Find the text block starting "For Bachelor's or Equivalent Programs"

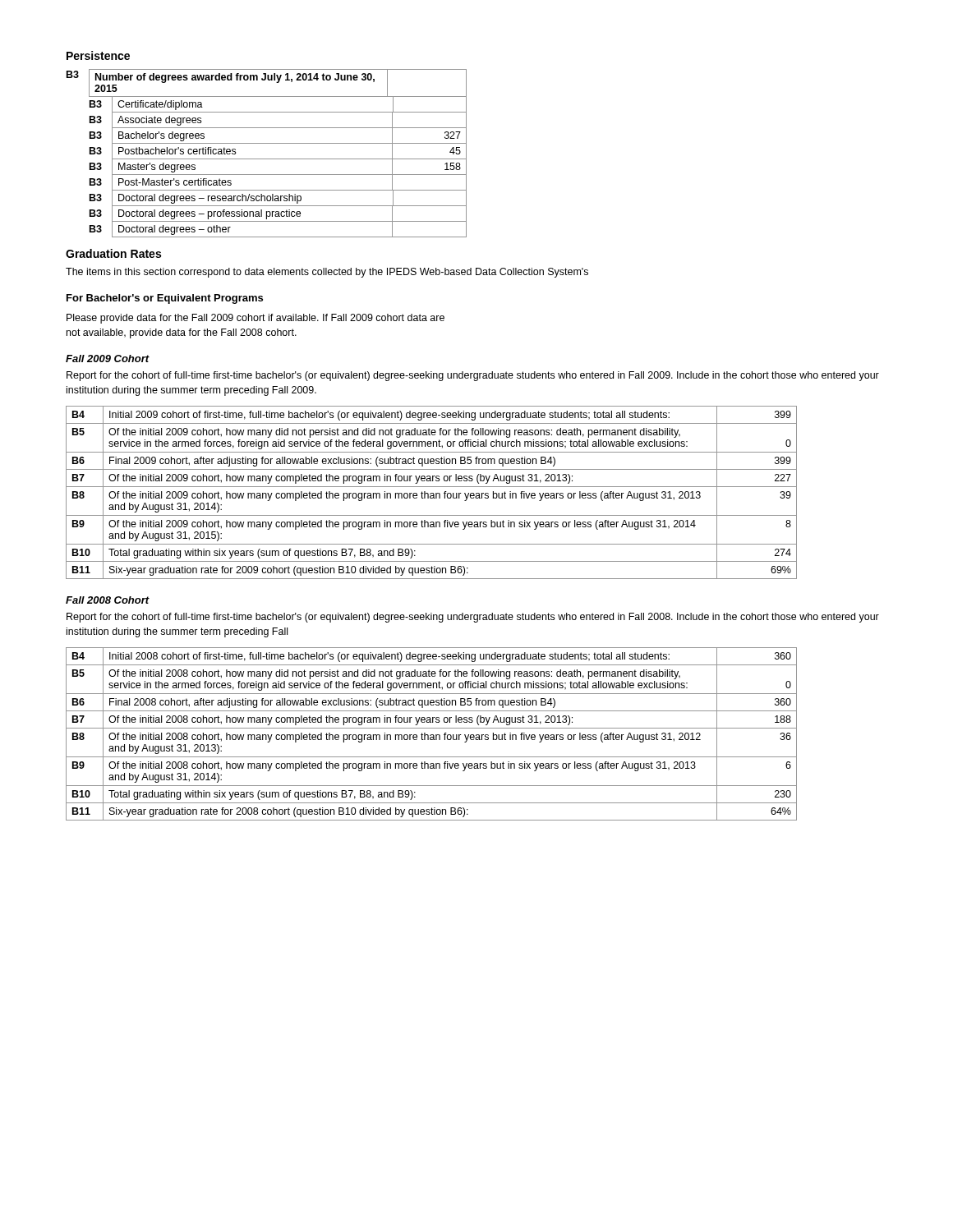pos(165,297)
